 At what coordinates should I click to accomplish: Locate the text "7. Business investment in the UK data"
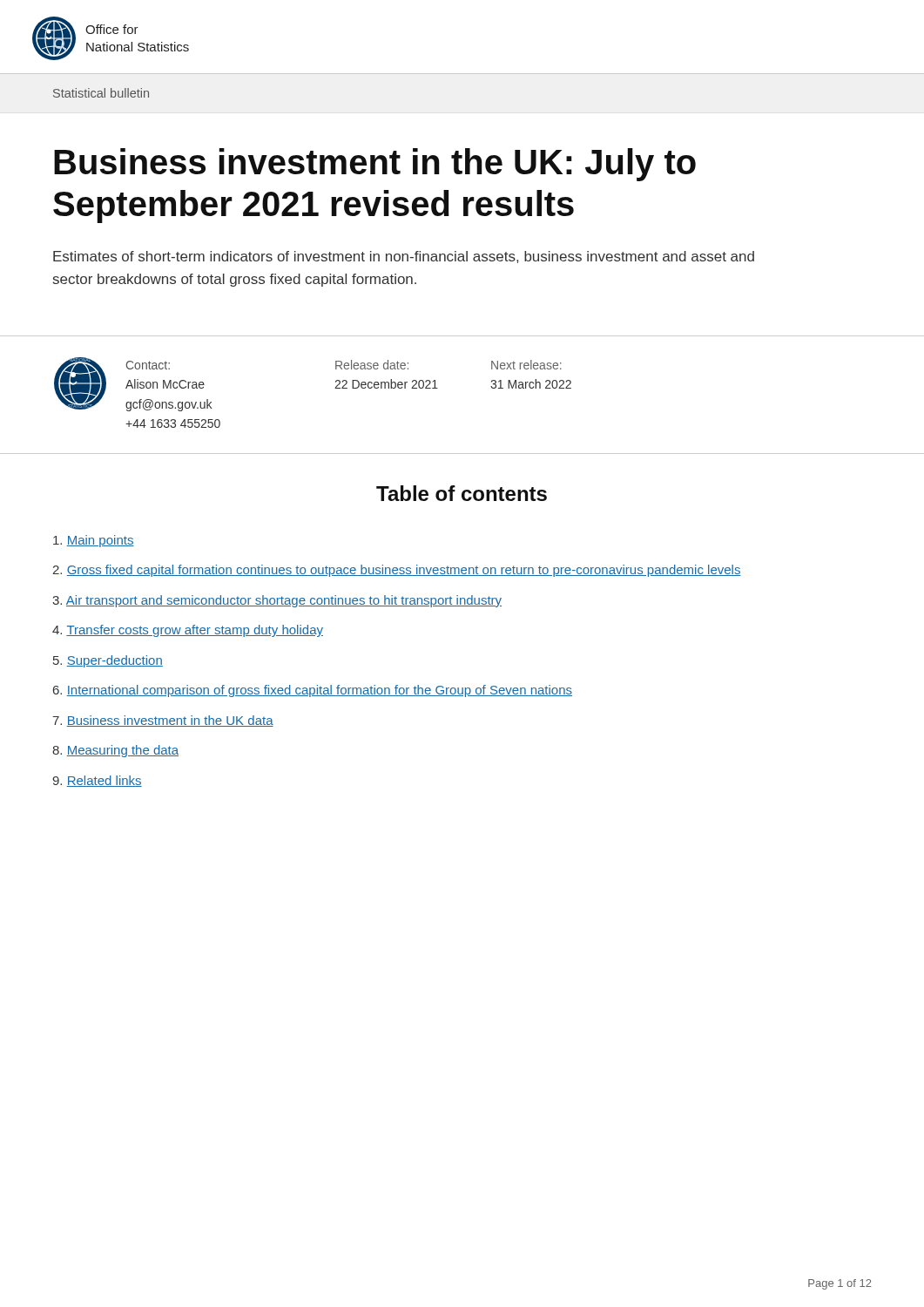coord(163,720)
